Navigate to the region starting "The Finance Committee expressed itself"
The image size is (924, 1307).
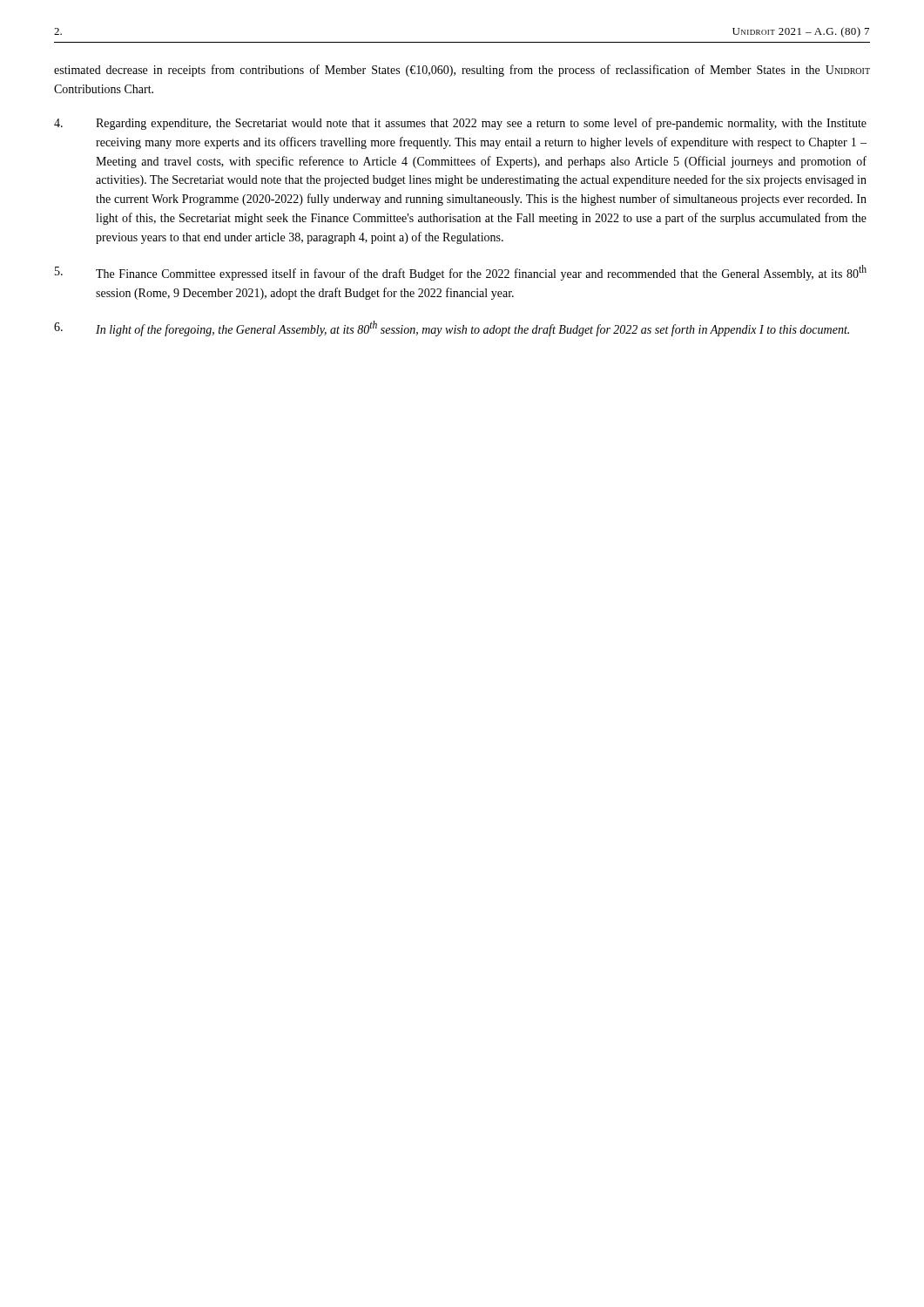point(460,283)
